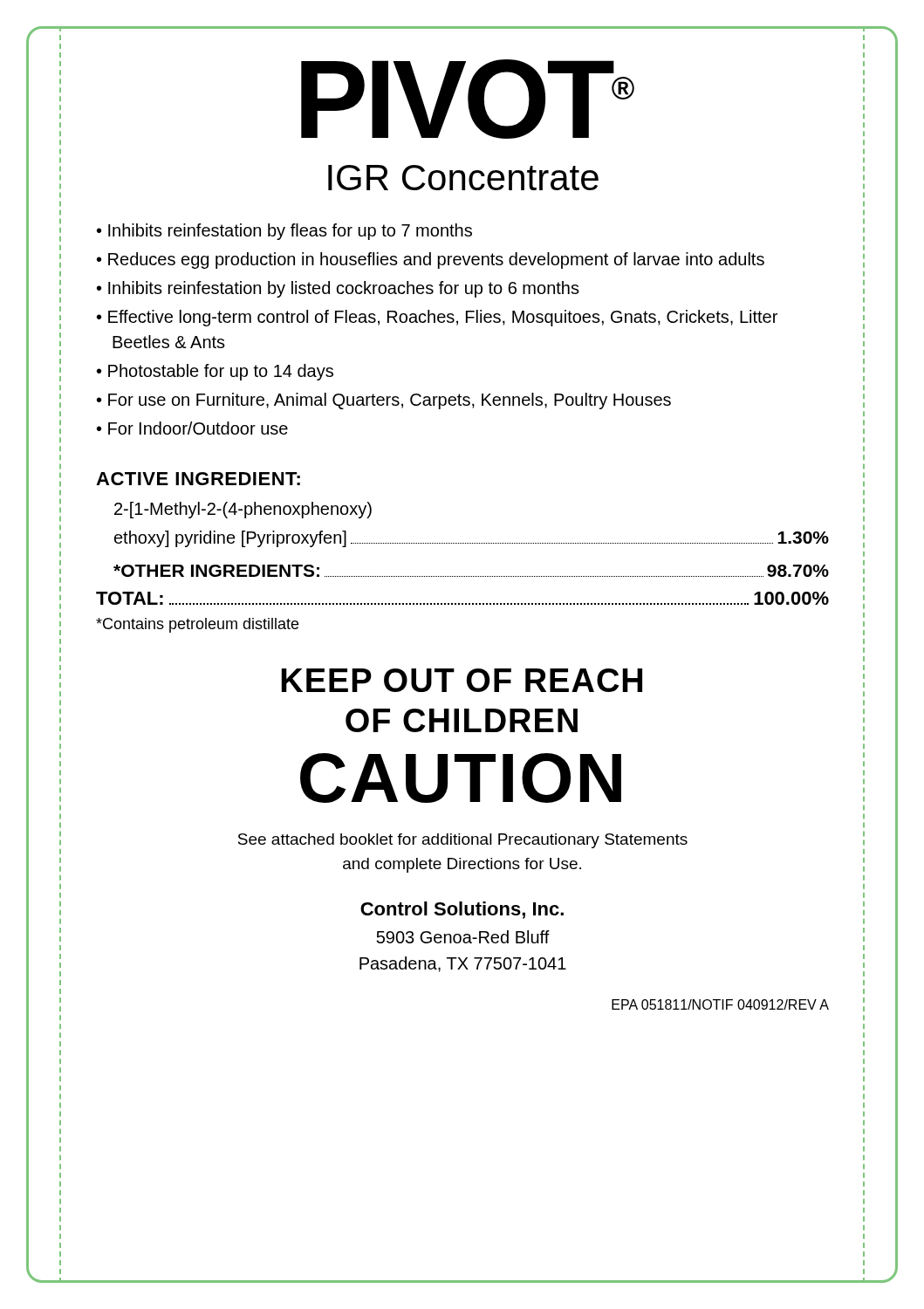Point to the passage starting "ACTIVE INGREDIENT:"
The image size is (924, 1309).
(199, 479)
